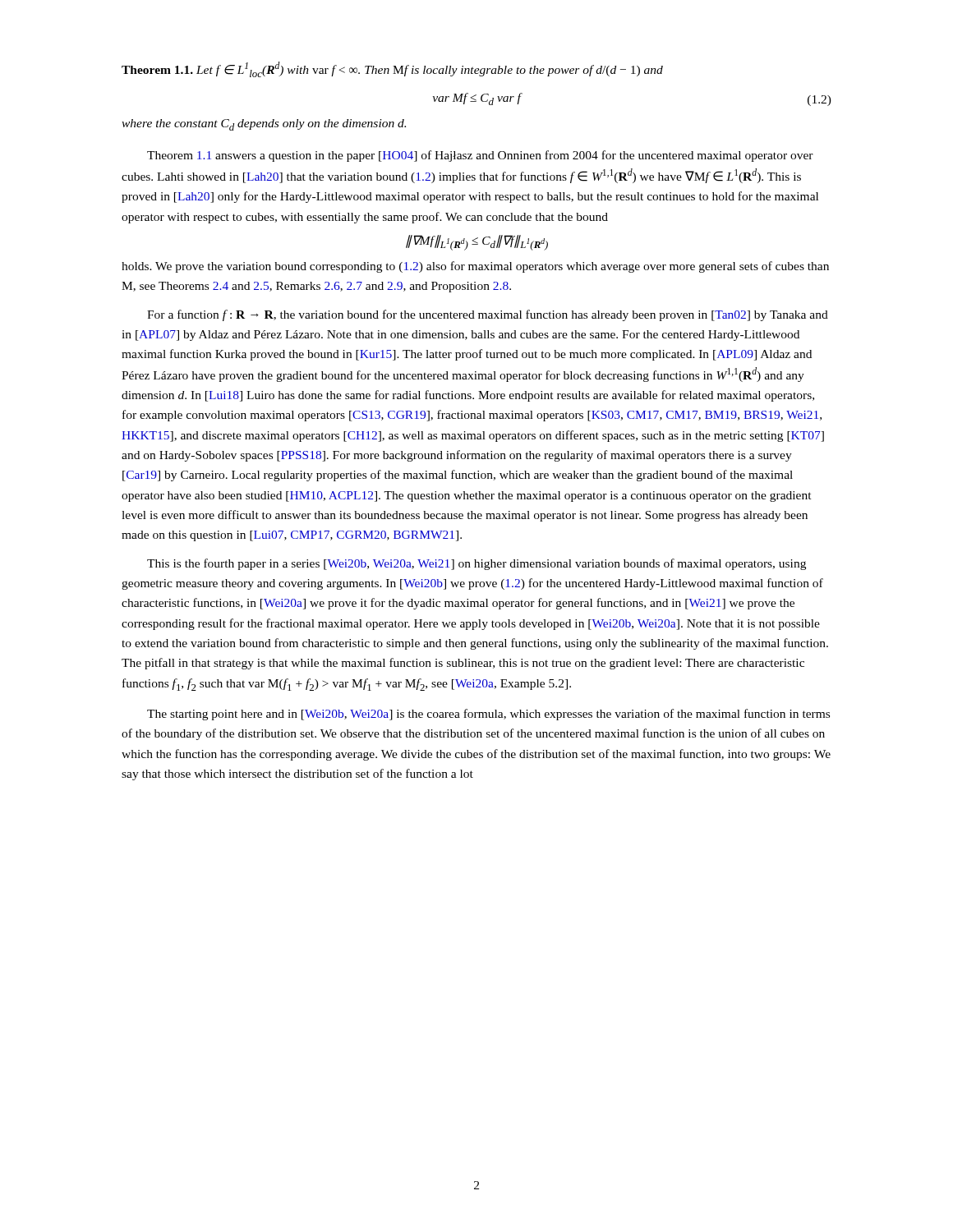Viewport: 953px width, 1232px height.
Task: Find the region starting "Theorem 1.1. Let f ∈ L1loc(Rd)"
Action: tap(476, 98)
